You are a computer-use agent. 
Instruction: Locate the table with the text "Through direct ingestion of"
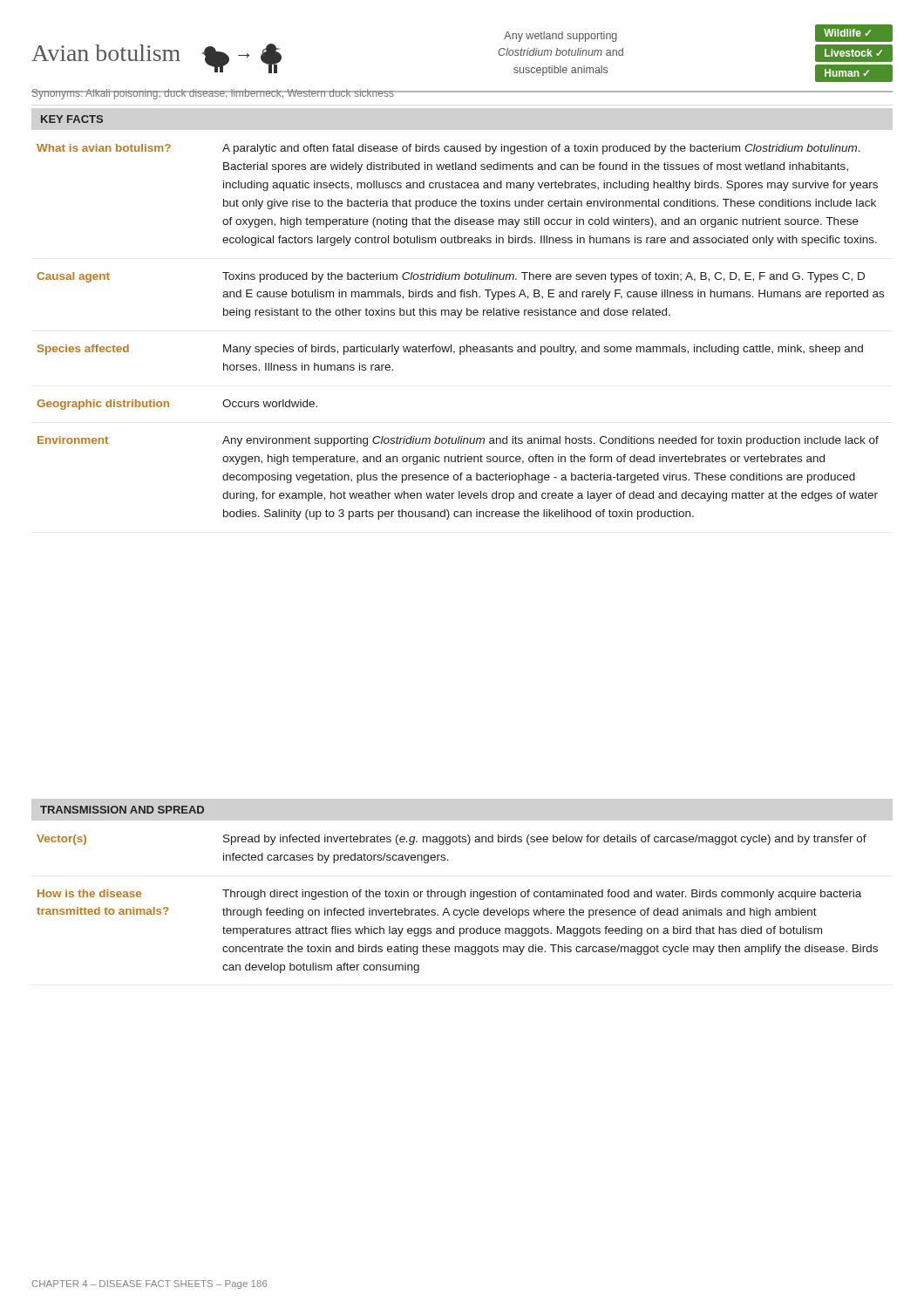click(x=462, y=904)
